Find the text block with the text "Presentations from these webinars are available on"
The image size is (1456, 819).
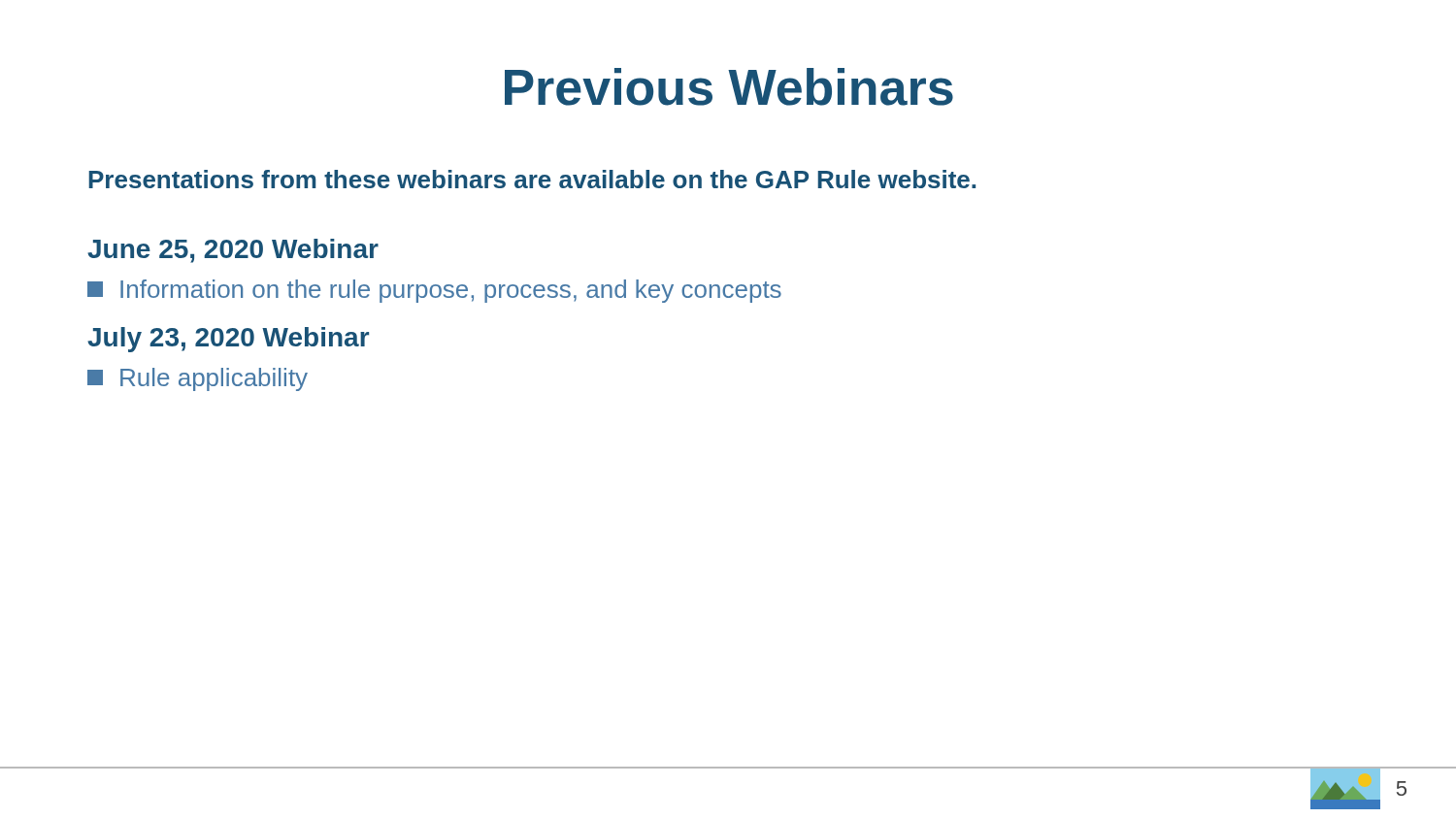[x=532, y=180]
